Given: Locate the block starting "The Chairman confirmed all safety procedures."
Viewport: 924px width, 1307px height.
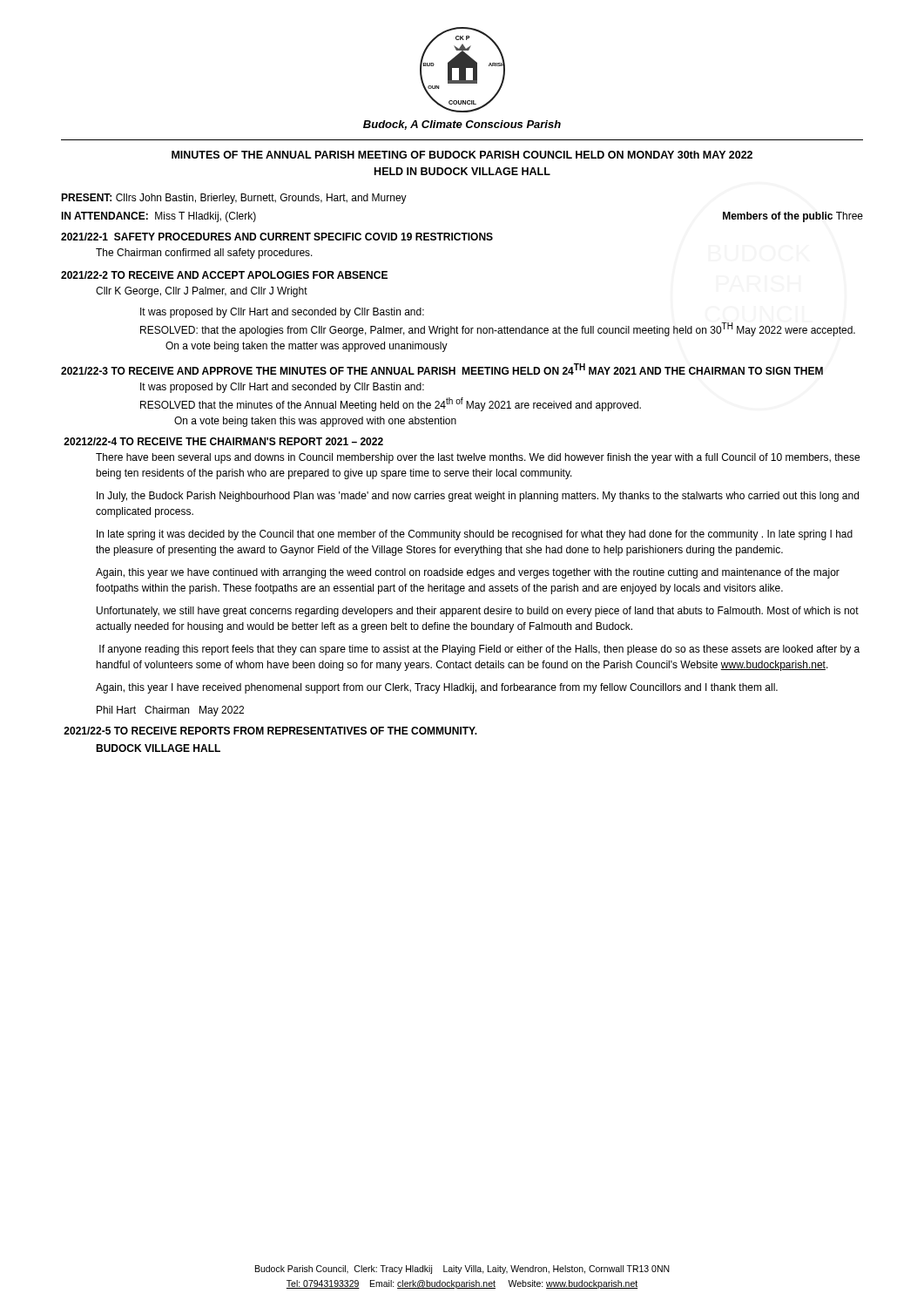Looking at the screenshot, I should click(204, 253).
